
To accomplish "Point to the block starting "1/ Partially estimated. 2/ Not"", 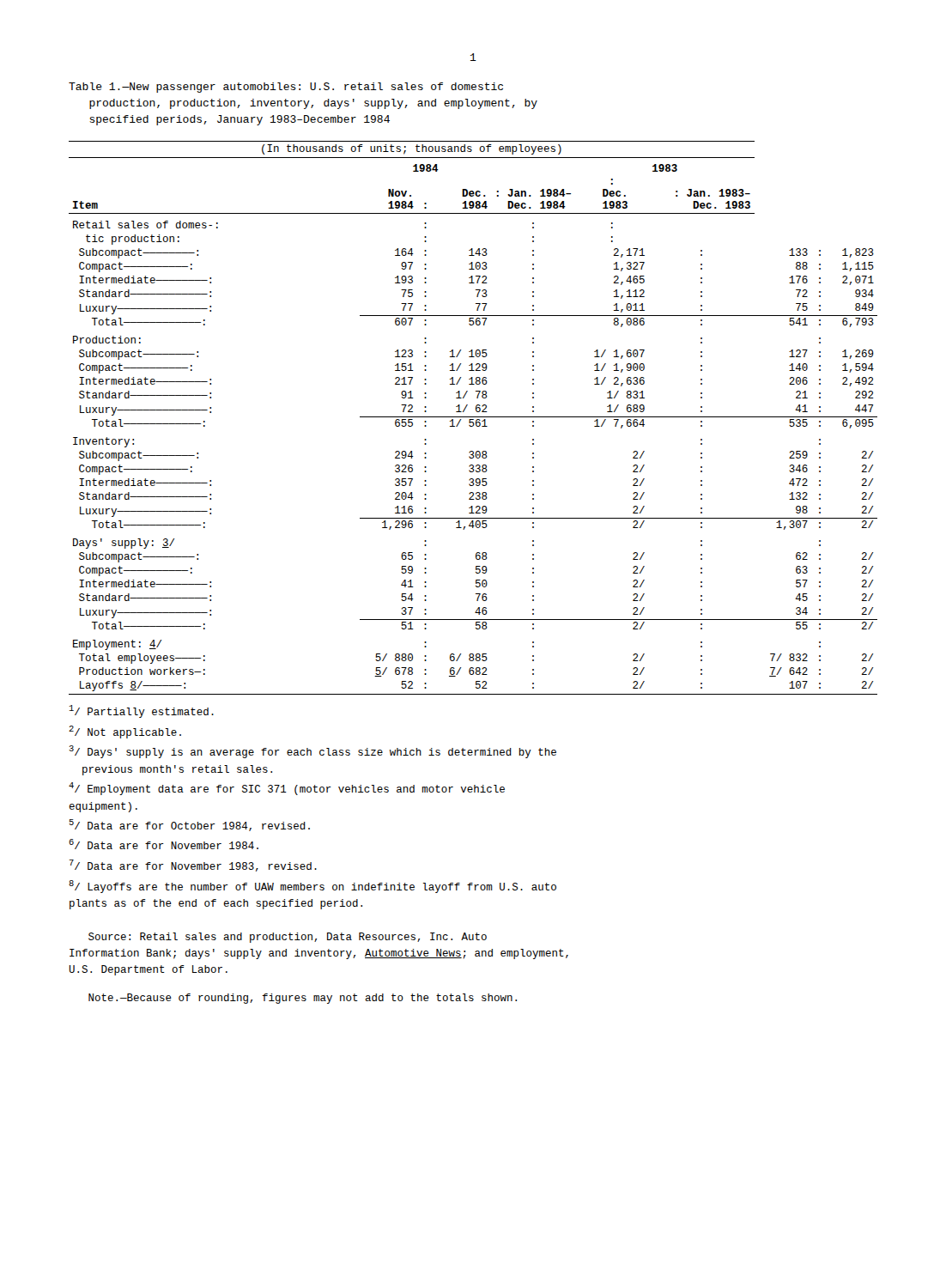I will (141, 711).
